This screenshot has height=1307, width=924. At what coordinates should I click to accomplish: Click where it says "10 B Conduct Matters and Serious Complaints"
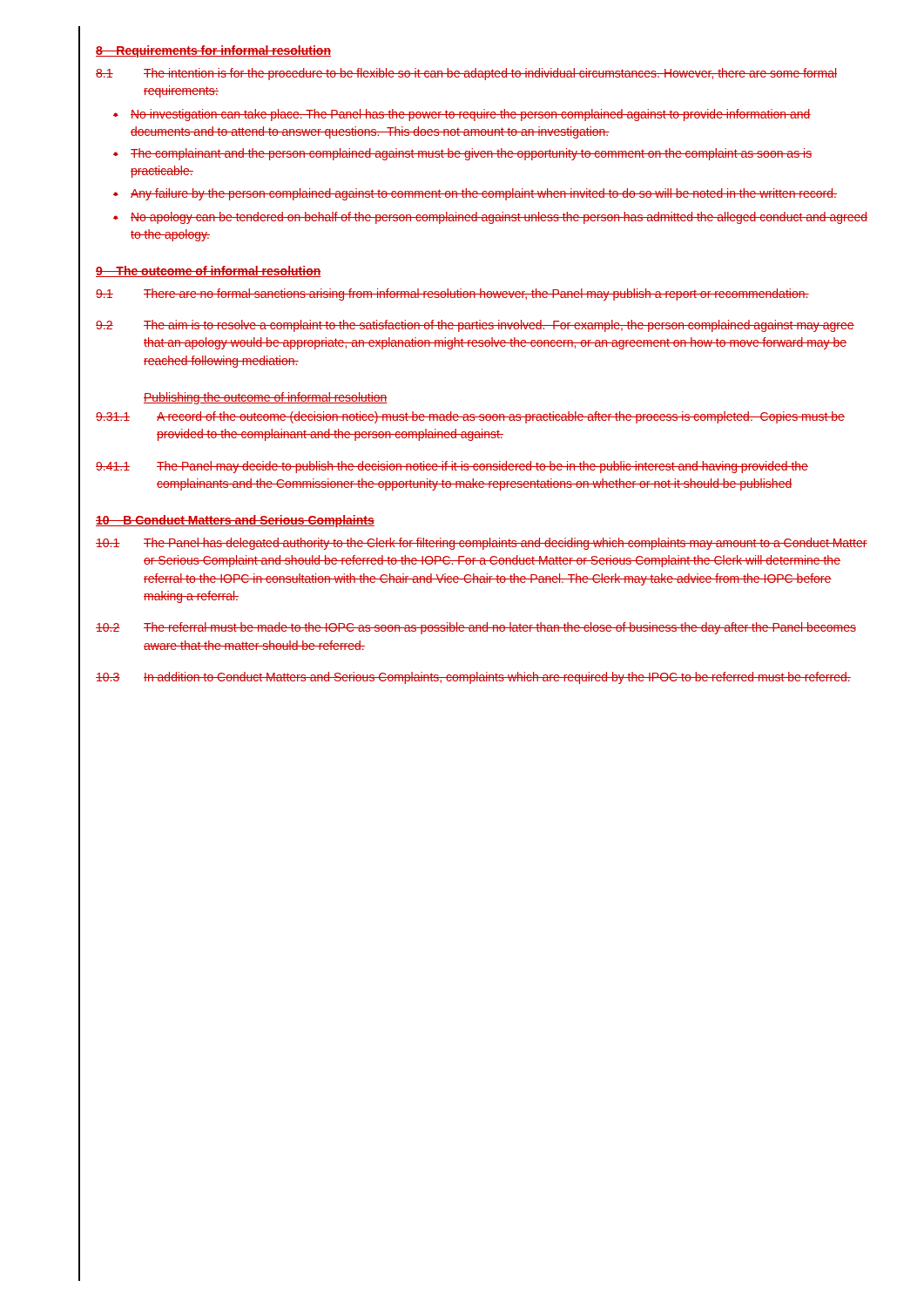coord(235,520)
